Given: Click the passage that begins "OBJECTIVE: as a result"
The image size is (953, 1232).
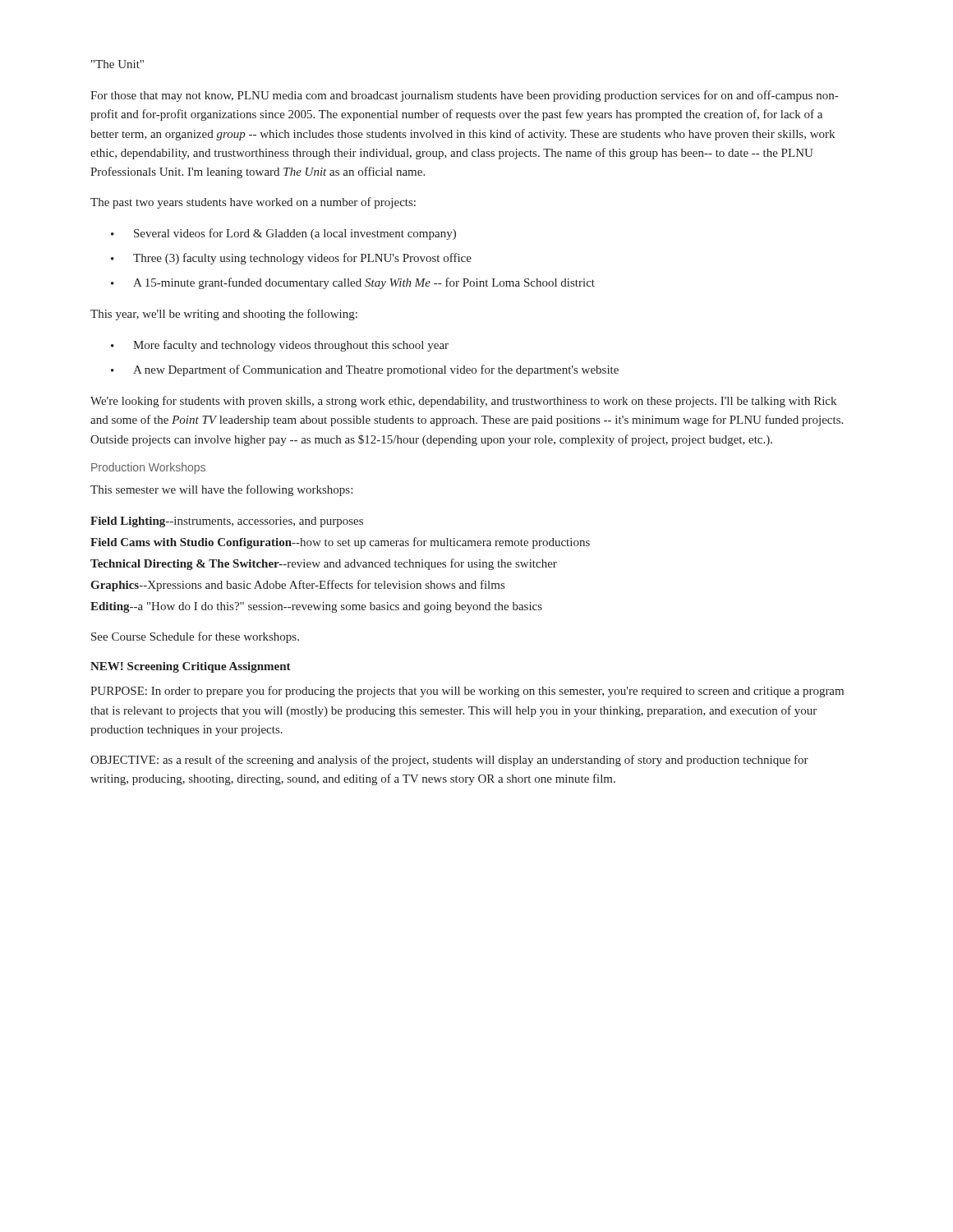Looking at the screenshot, I should tap(449, 769).
